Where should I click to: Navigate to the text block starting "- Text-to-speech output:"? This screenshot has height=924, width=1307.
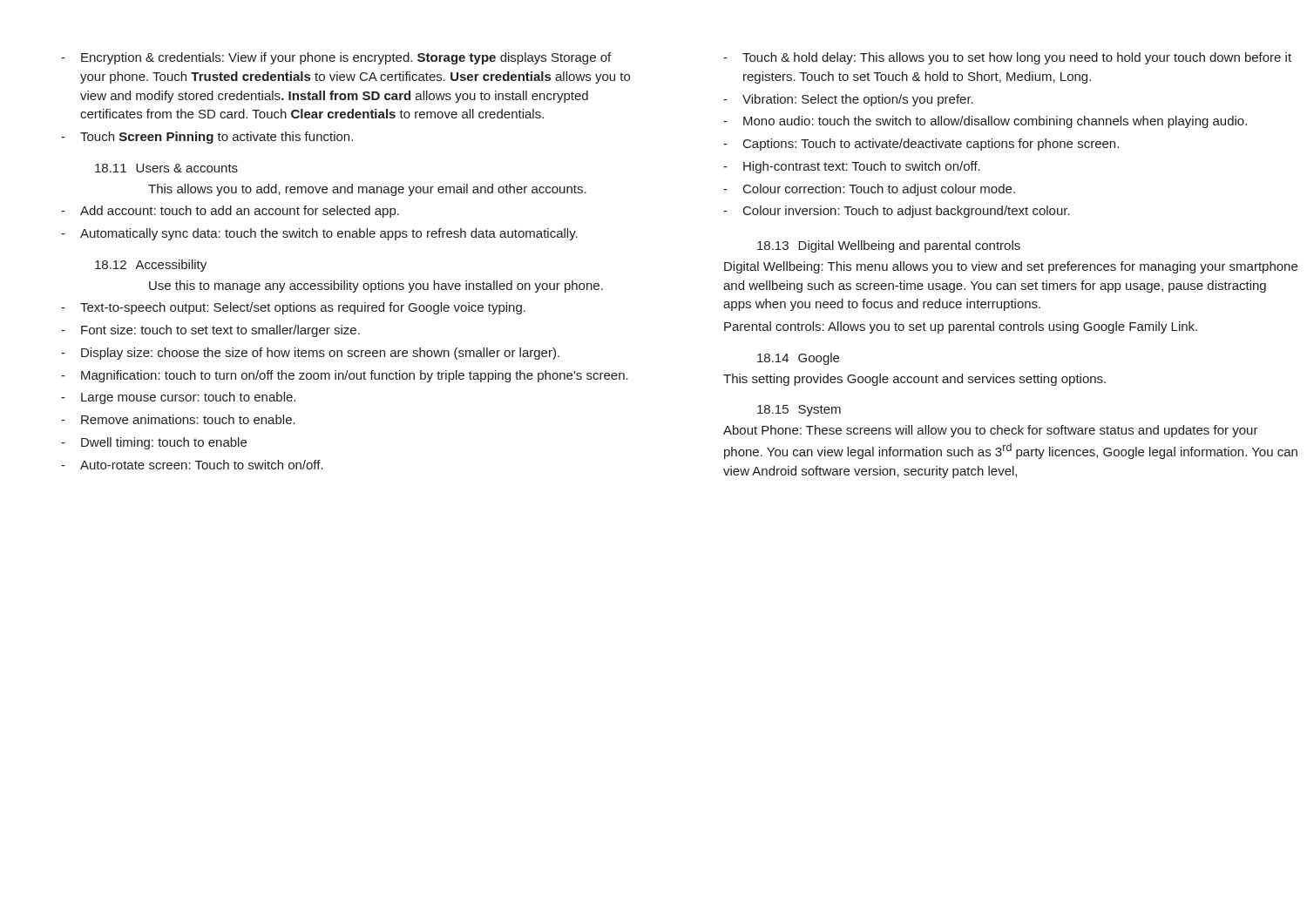349,308
